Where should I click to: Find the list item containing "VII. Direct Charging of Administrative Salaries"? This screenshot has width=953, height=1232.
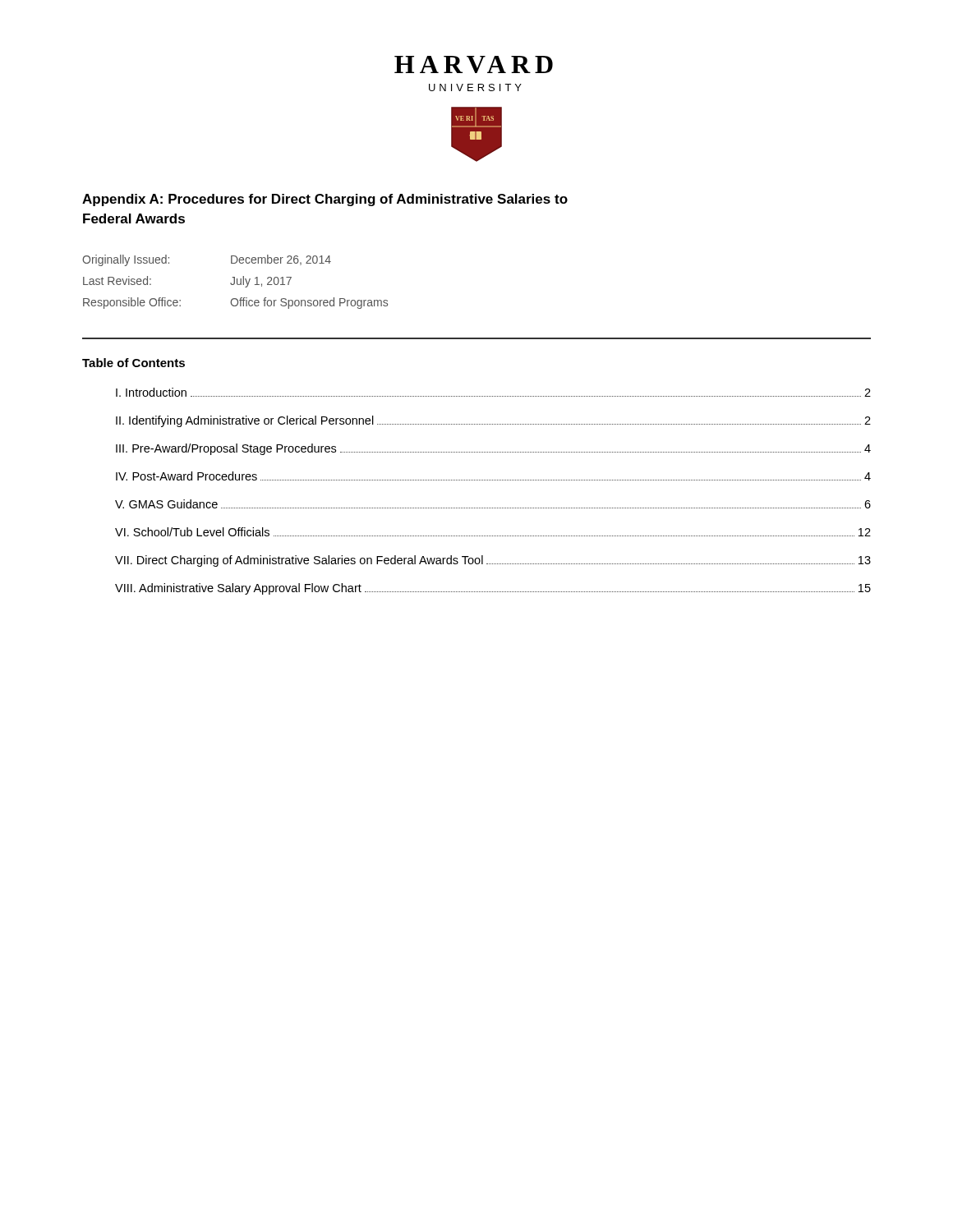(x=493, y=560)
